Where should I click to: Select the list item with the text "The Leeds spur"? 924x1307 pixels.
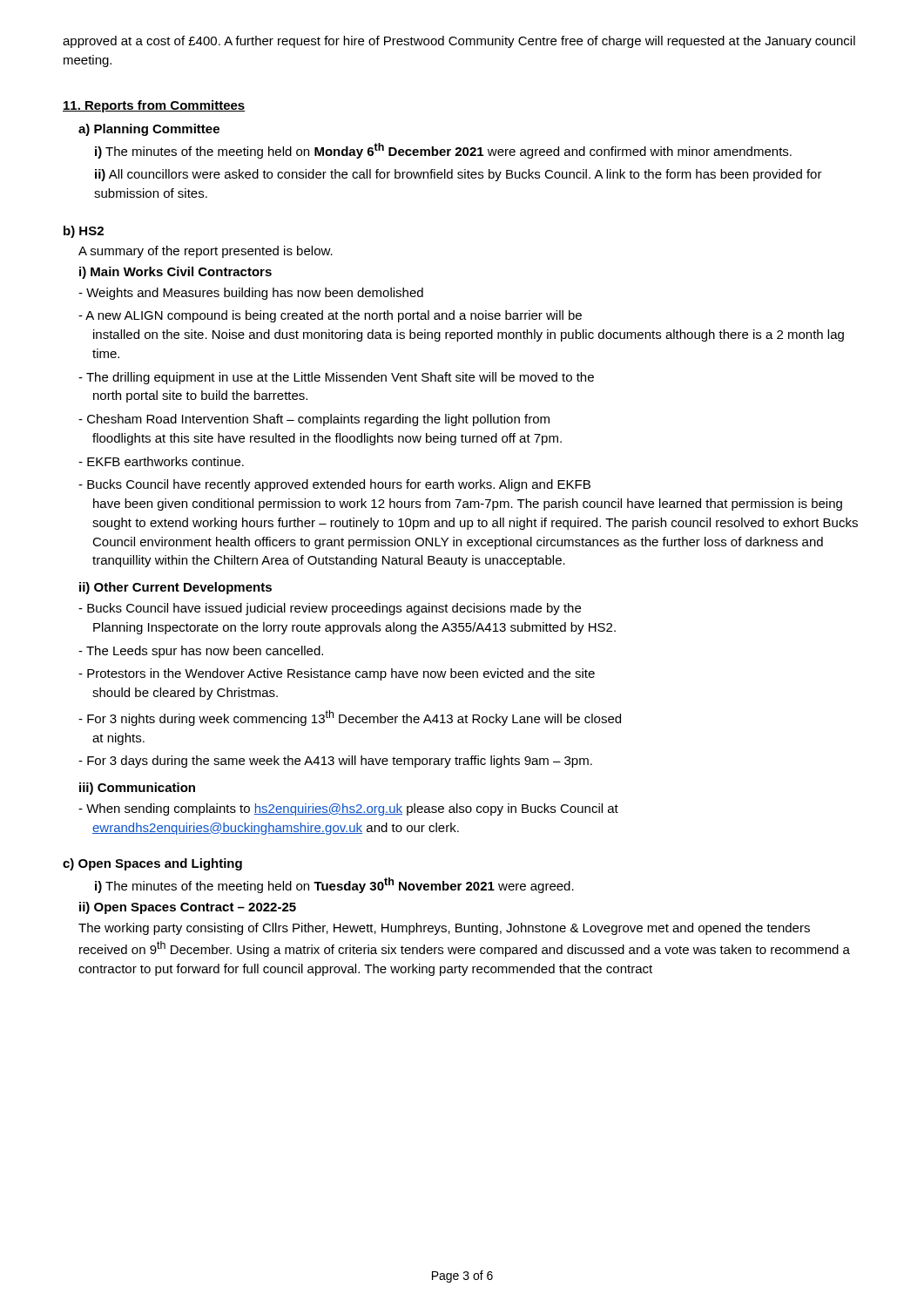[201, 650]
